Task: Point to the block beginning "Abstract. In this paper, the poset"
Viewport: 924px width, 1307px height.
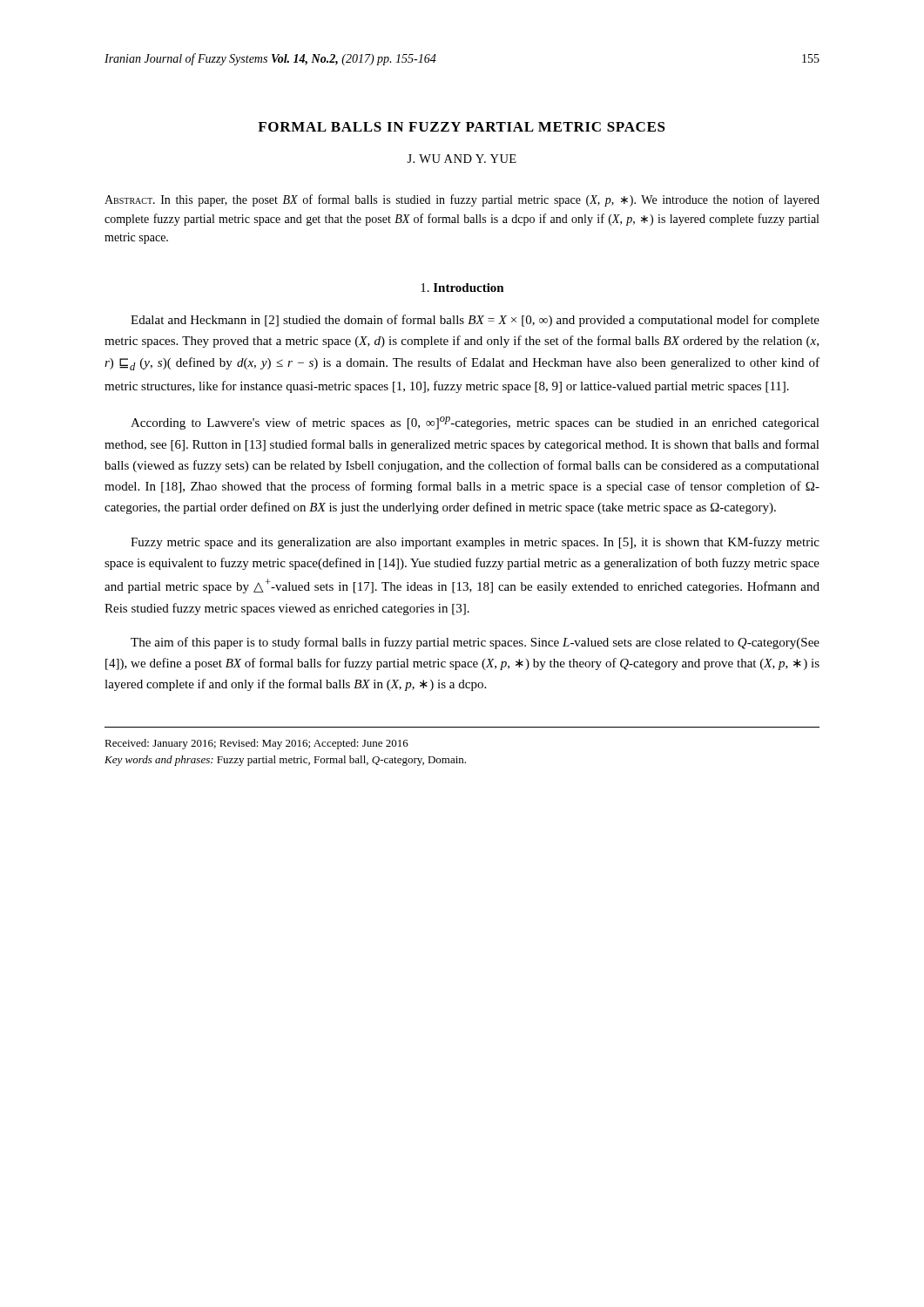Action: pyautogui.click(x=462, y=219)
